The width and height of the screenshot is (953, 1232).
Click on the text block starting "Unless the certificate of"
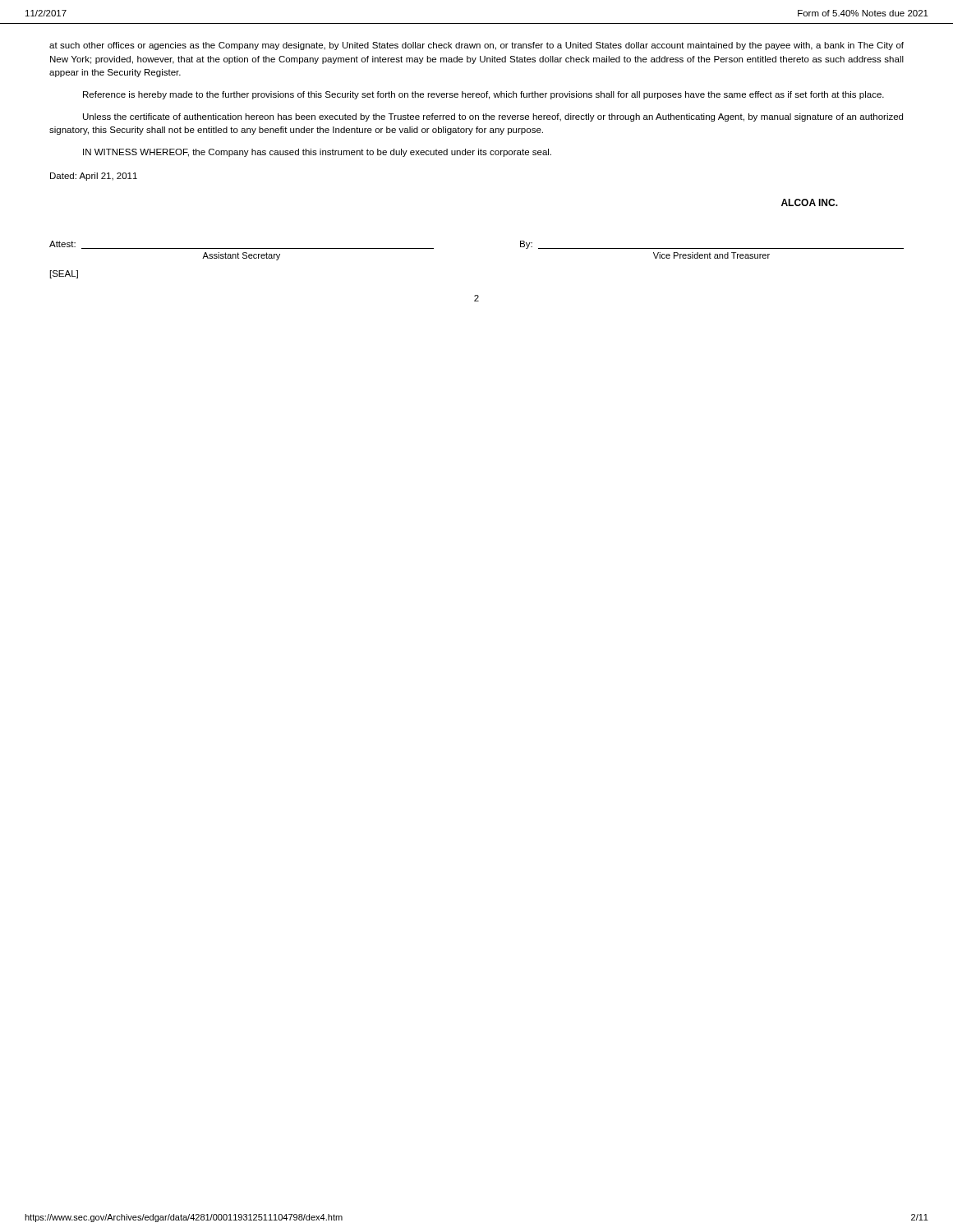[476, 123]
